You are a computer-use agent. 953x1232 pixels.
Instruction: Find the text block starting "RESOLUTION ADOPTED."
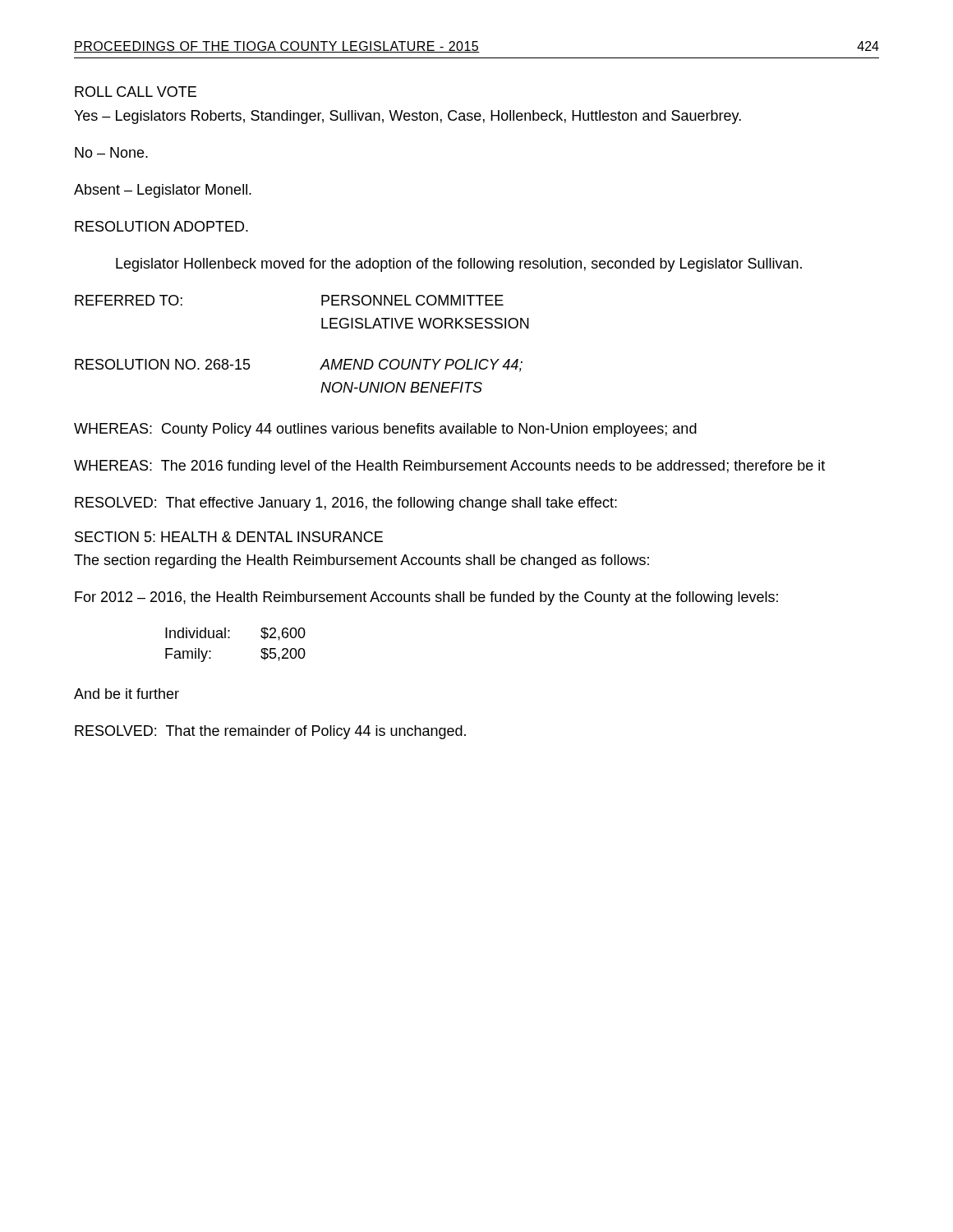coord(161,227)
